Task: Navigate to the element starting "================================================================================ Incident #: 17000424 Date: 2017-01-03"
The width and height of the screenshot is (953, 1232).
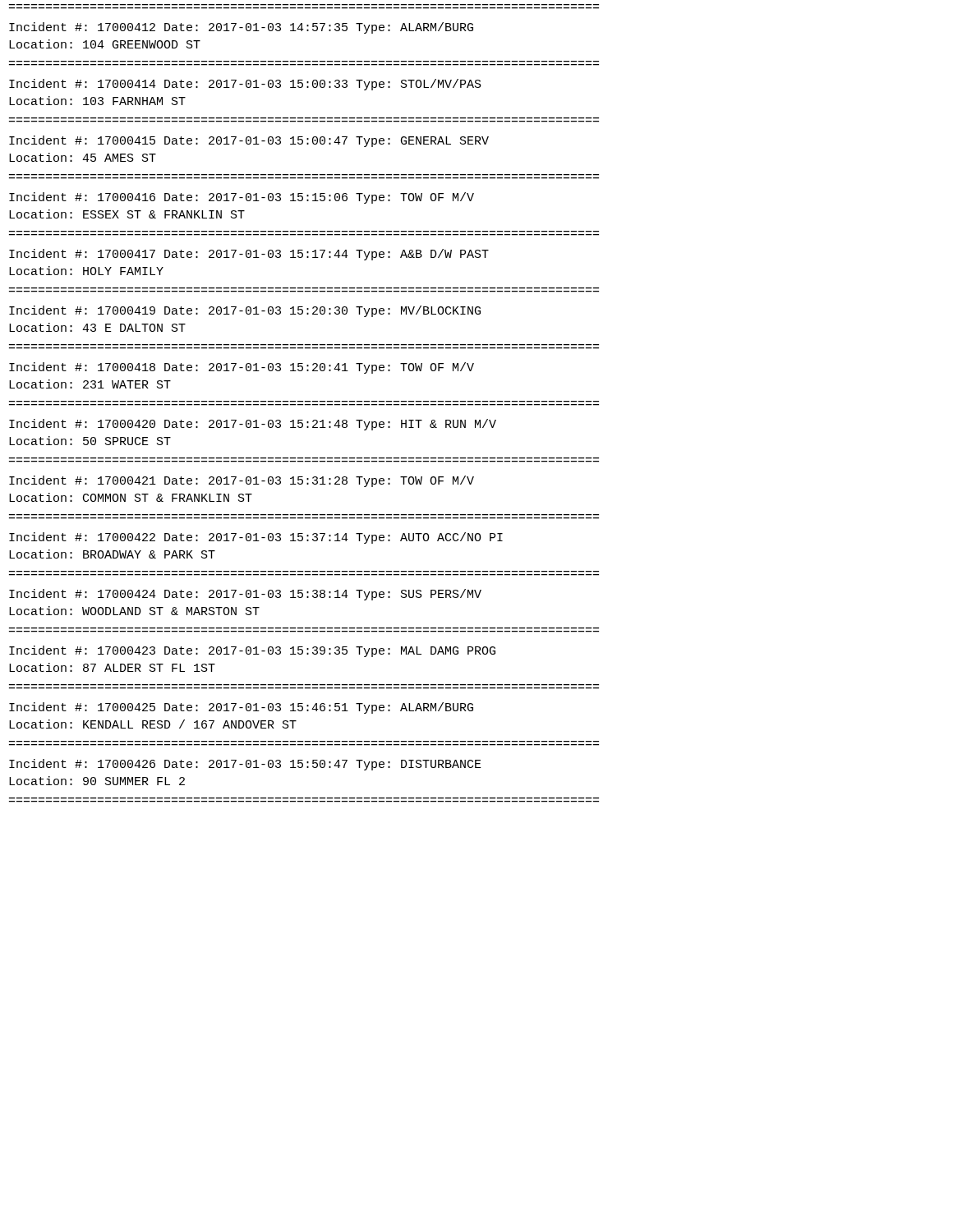Action: click(x=476, y=595)
